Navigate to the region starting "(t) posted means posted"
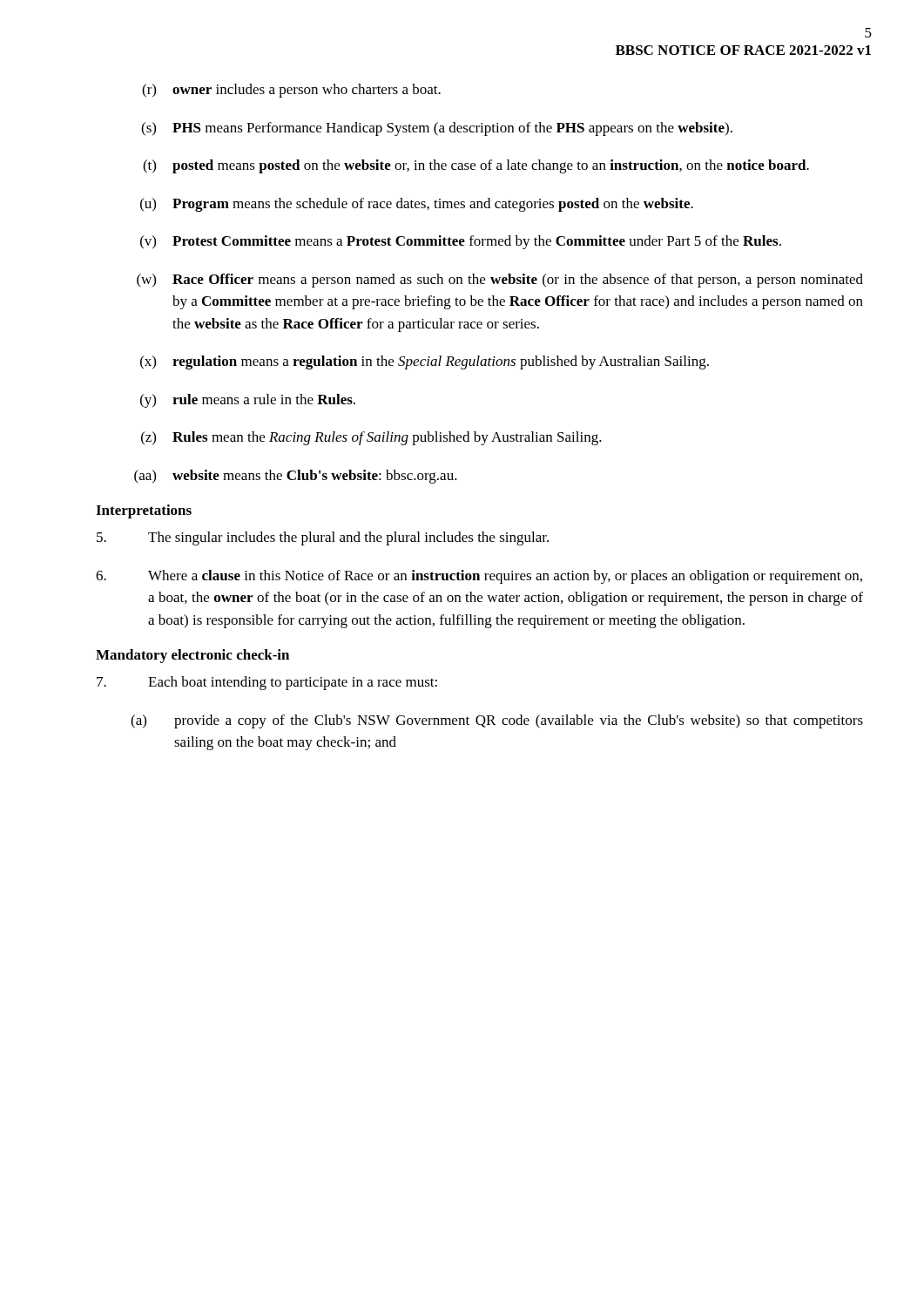924x1307 pixels. 479,165
